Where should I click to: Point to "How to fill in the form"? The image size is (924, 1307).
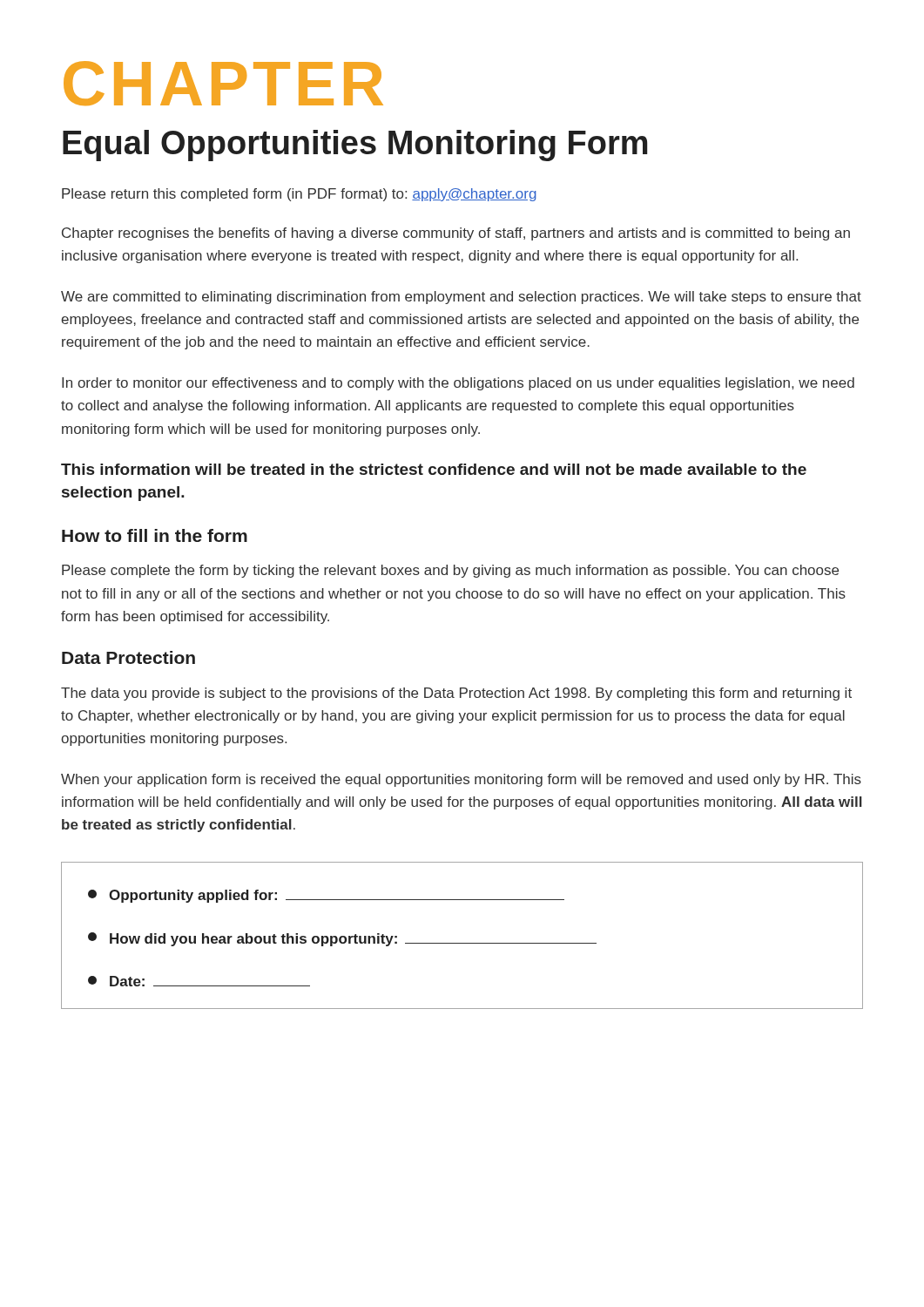pyautogui.click(x=154, y=535)
